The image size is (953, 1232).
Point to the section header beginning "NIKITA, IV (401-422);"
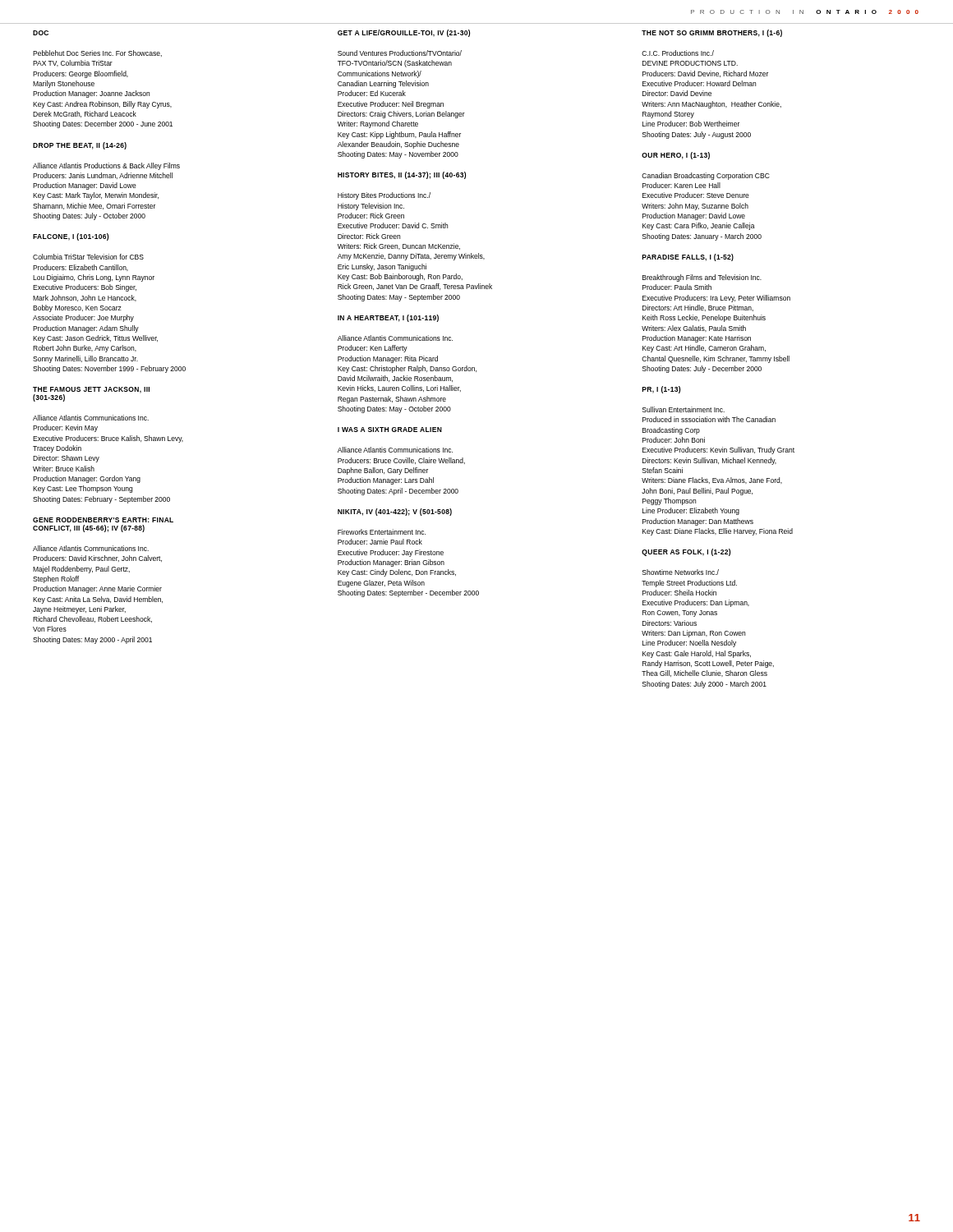point(395,512)
